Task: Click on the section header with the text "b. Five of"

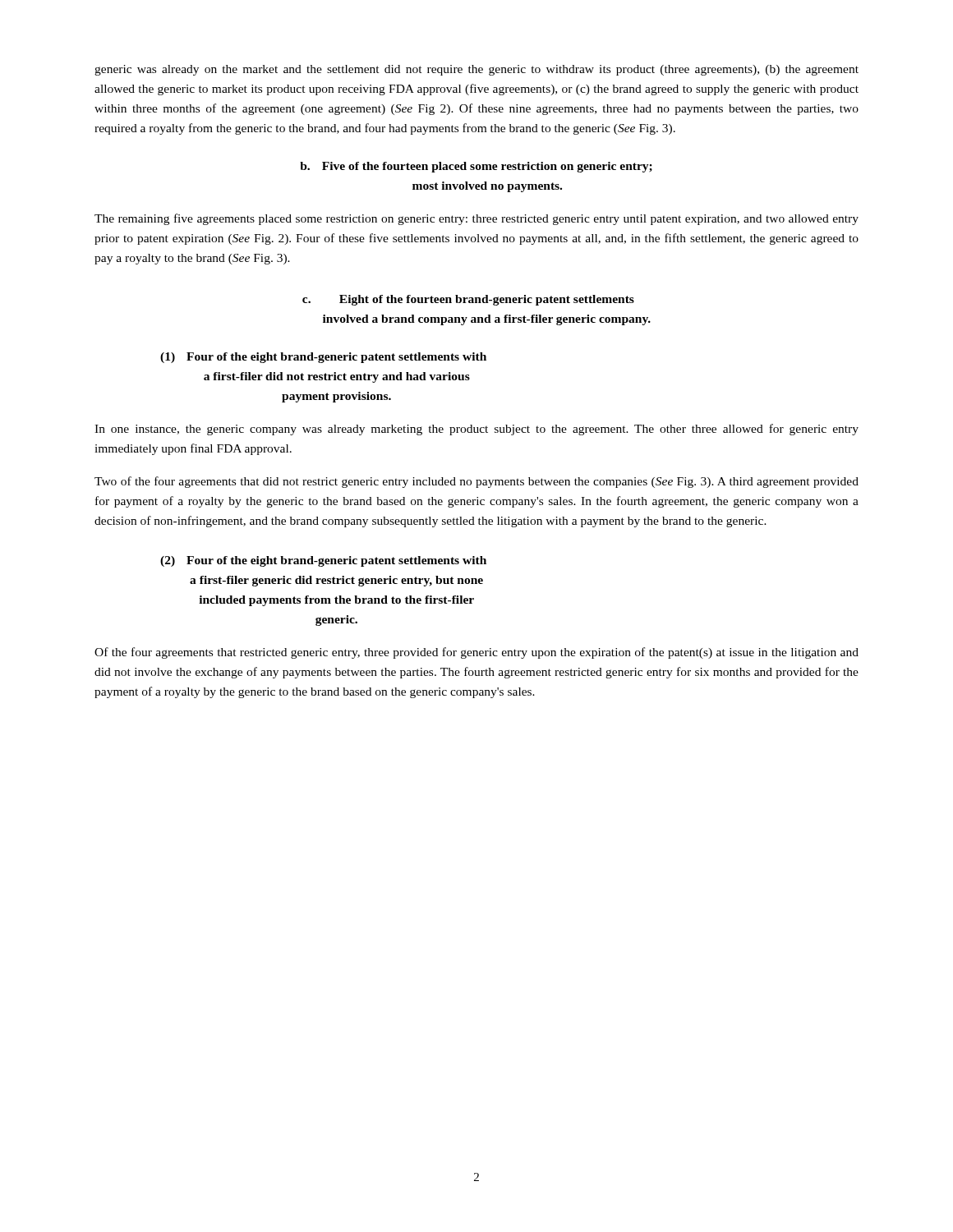Action: [x=476, y=176]
